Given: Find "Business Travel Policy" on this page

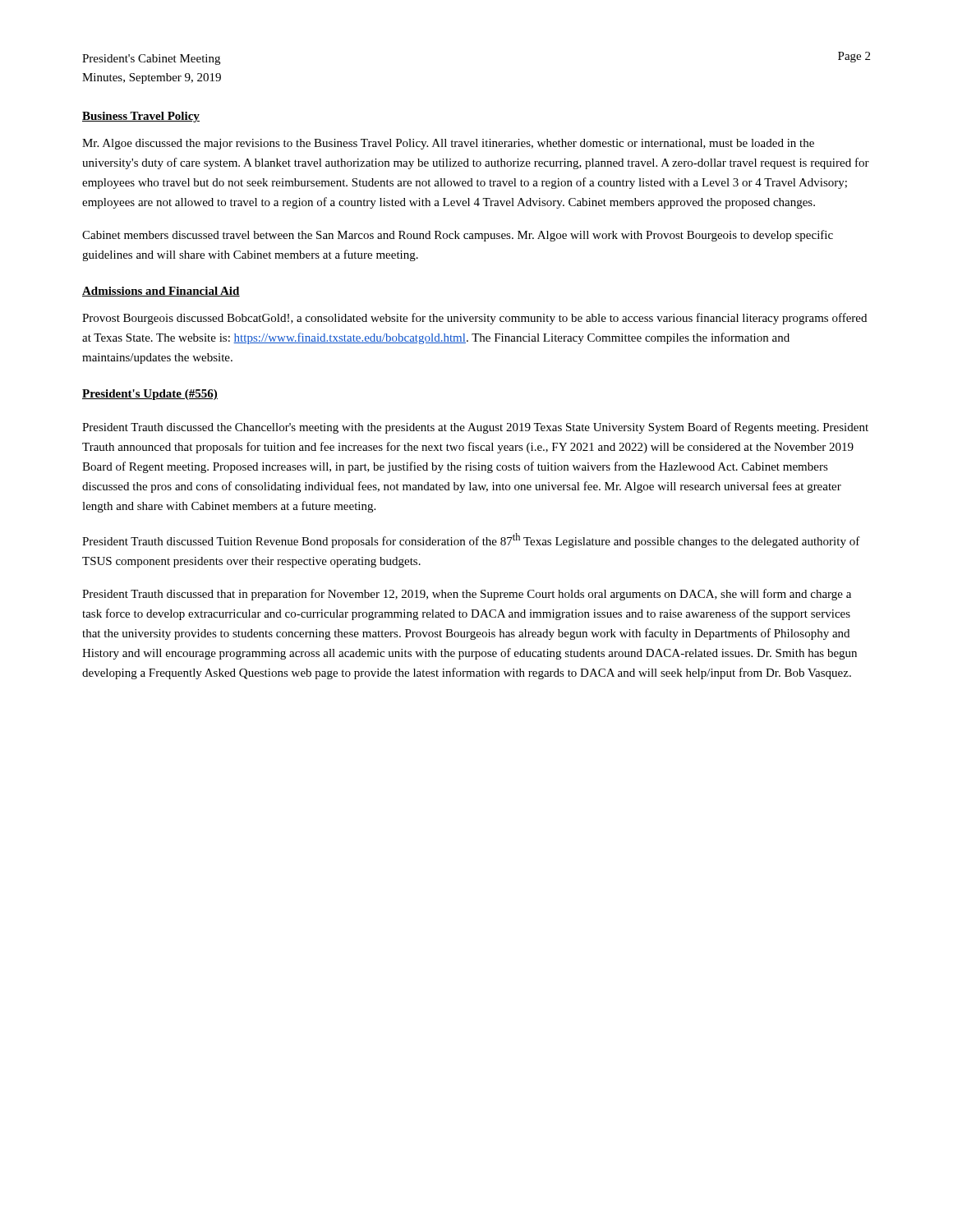Looking at the screenshot, I should 141,116.
